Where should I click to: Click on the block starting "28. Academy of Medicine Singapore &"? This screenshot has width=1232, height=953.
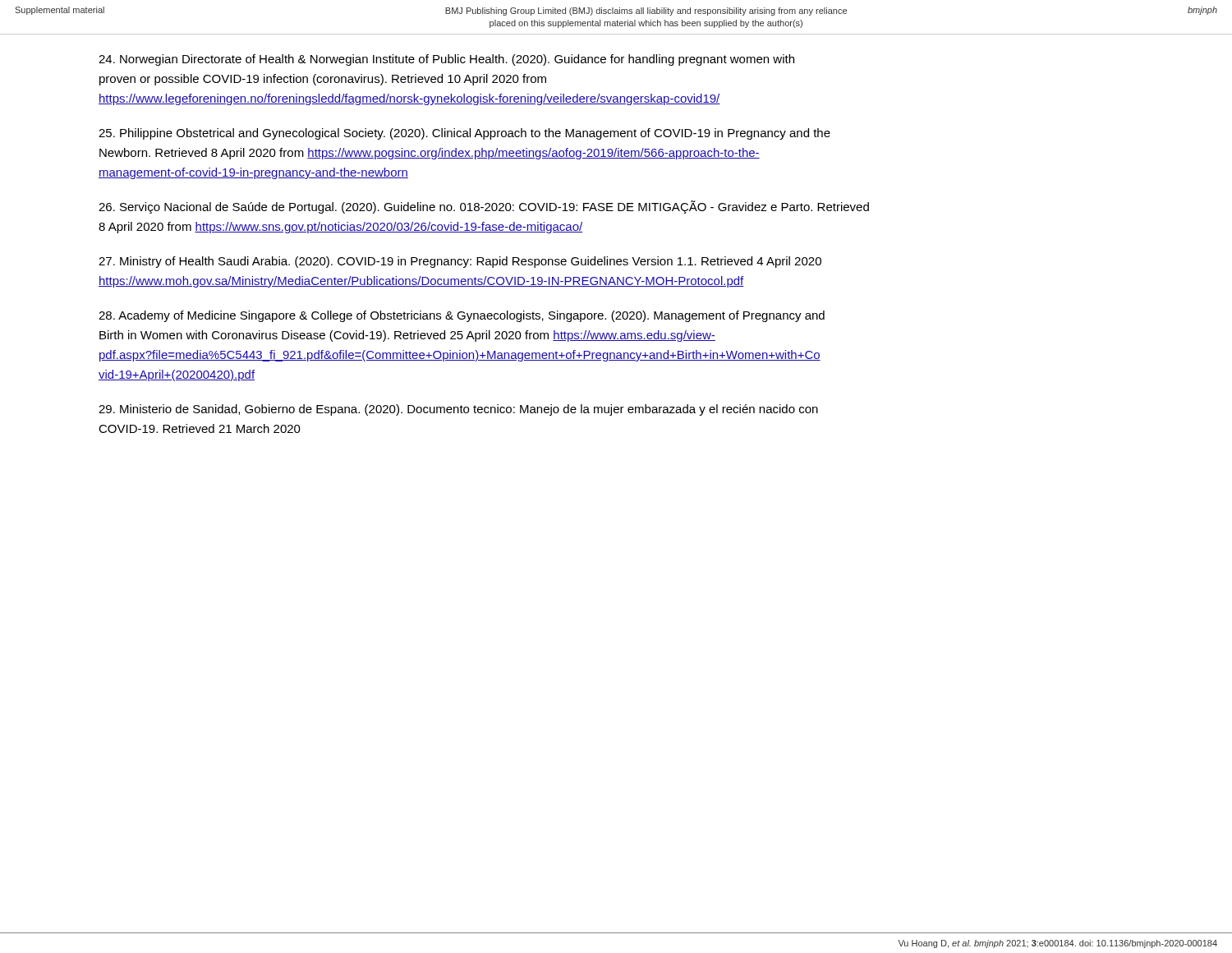click(x=616, y=345)
